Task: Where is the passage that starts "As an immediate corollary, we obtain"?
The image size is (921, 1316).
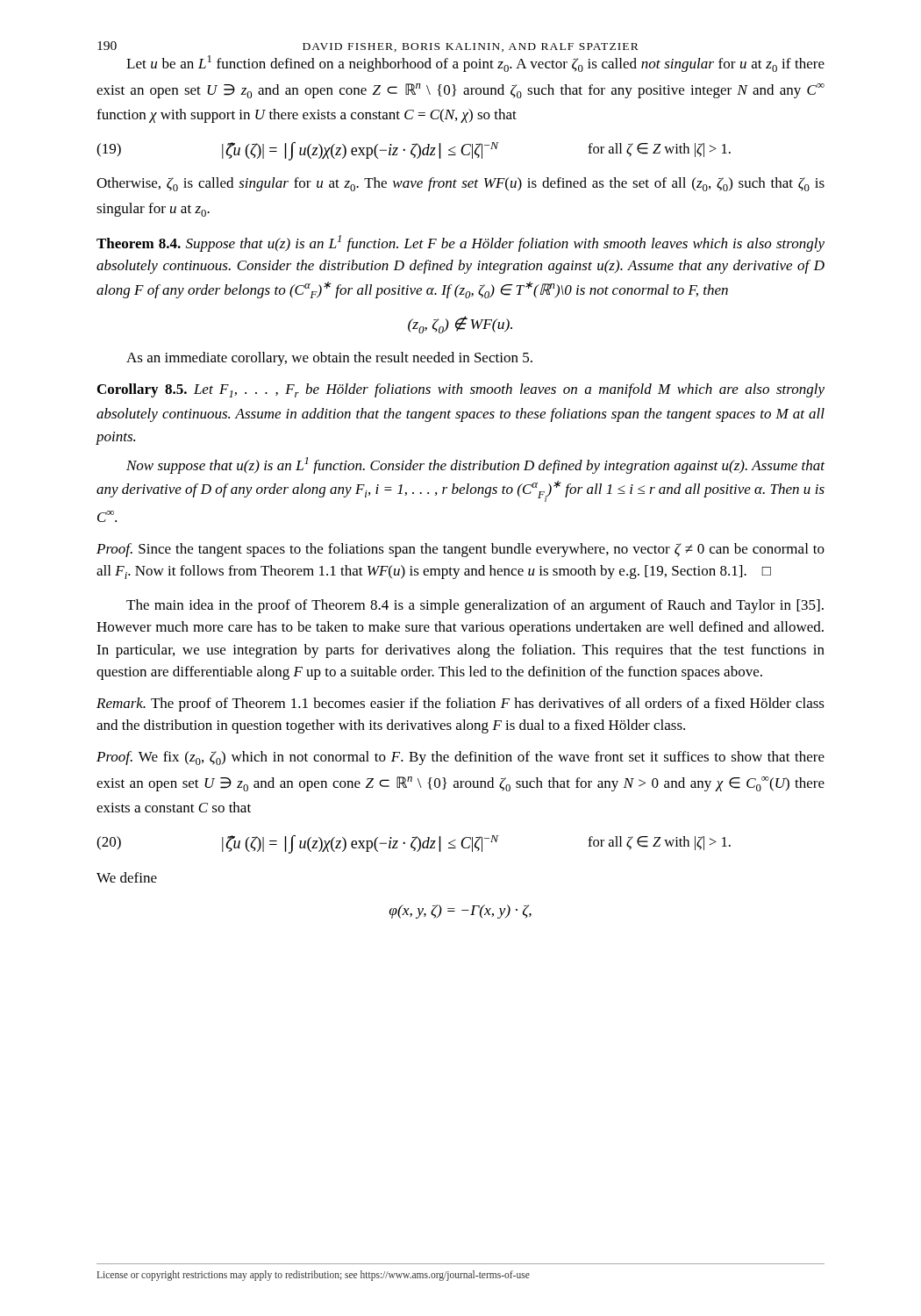Action: tap(460, 358)
